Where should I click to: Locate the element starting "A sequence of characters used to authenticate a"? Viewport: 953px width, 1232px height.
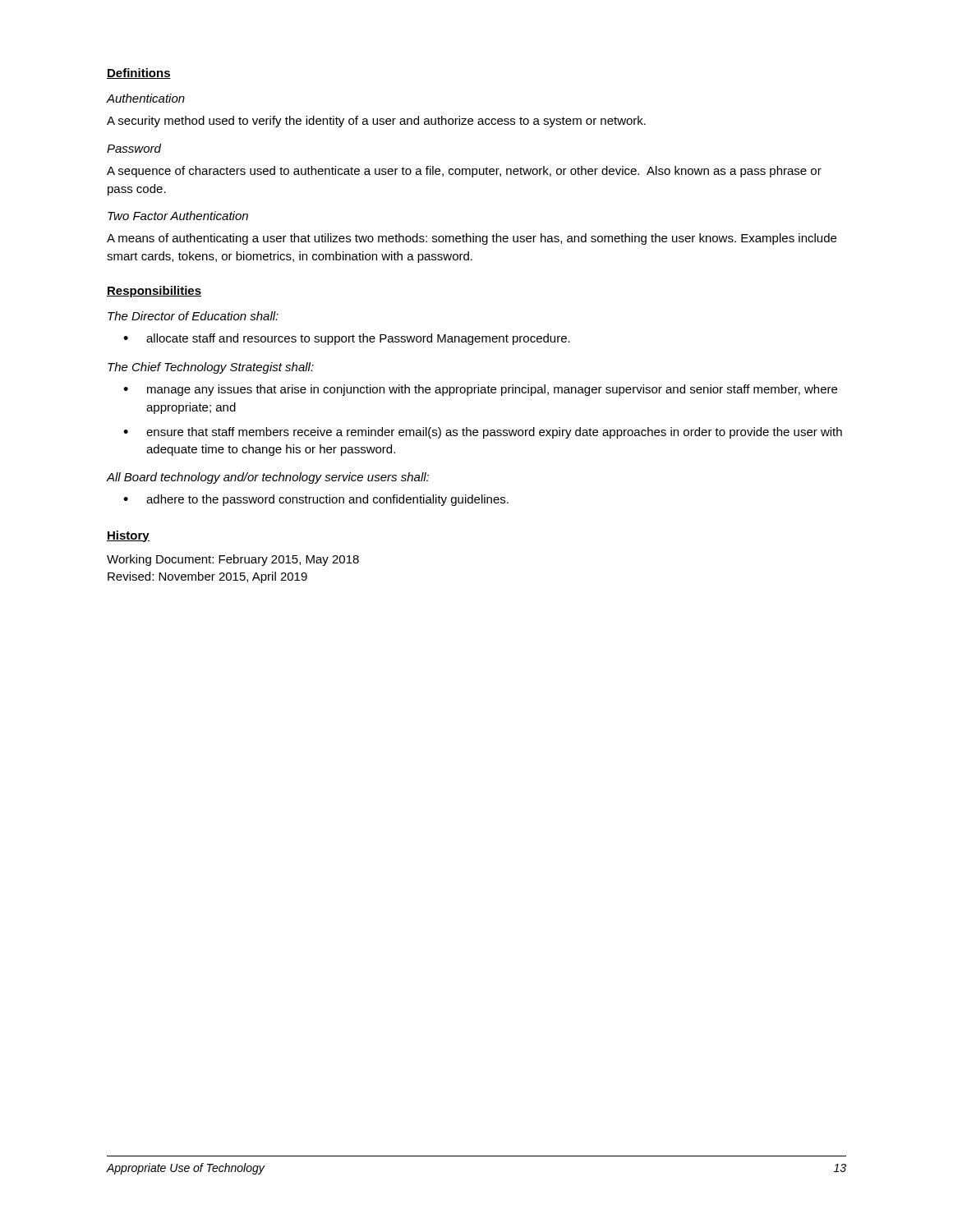[x=464, y=179]
